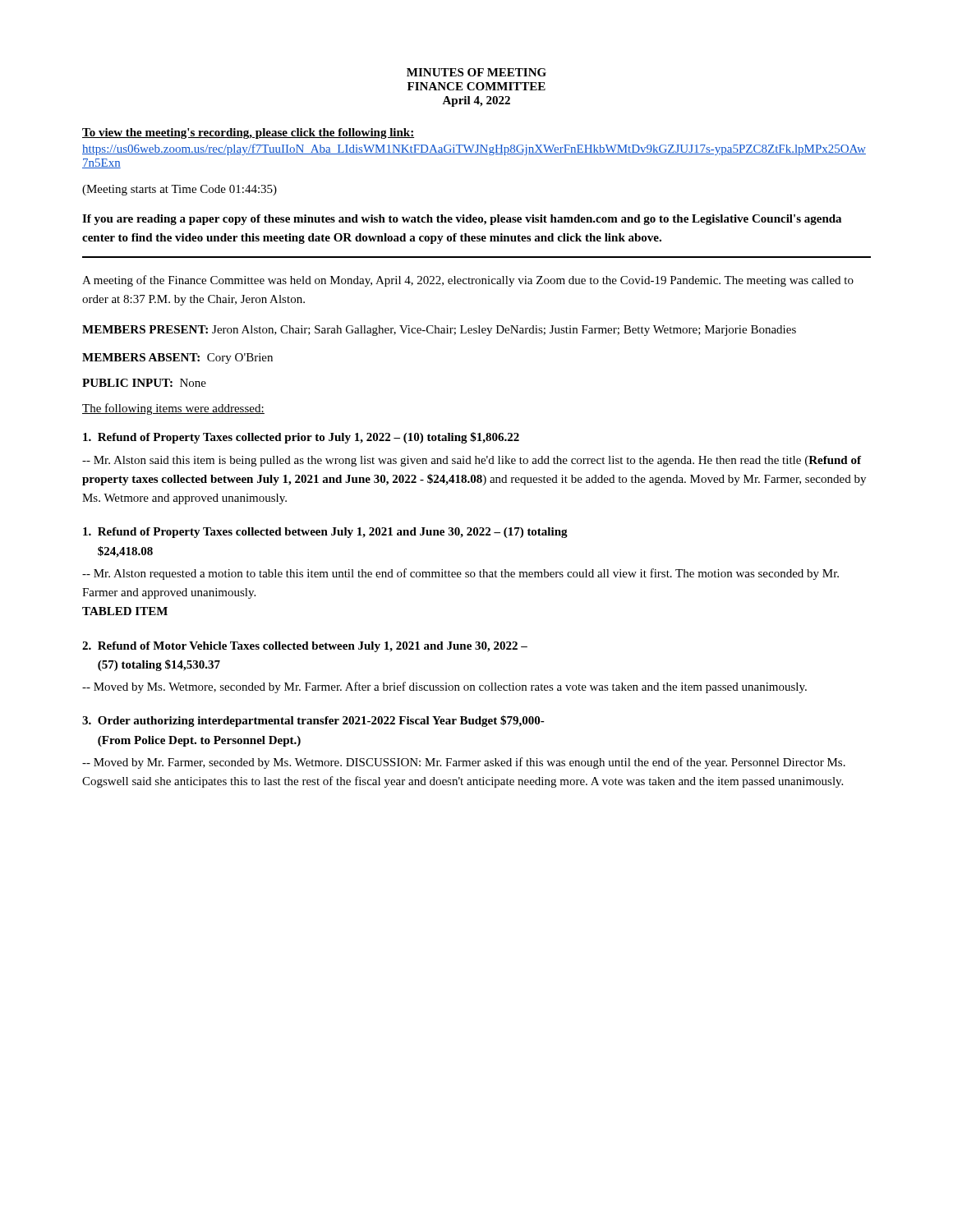The width and height of the screenshot is (953, 1232).
Task: Point to the element starting "MINUTES OF MEETING FINANCE COMMITTEE"
Action: 476,87
